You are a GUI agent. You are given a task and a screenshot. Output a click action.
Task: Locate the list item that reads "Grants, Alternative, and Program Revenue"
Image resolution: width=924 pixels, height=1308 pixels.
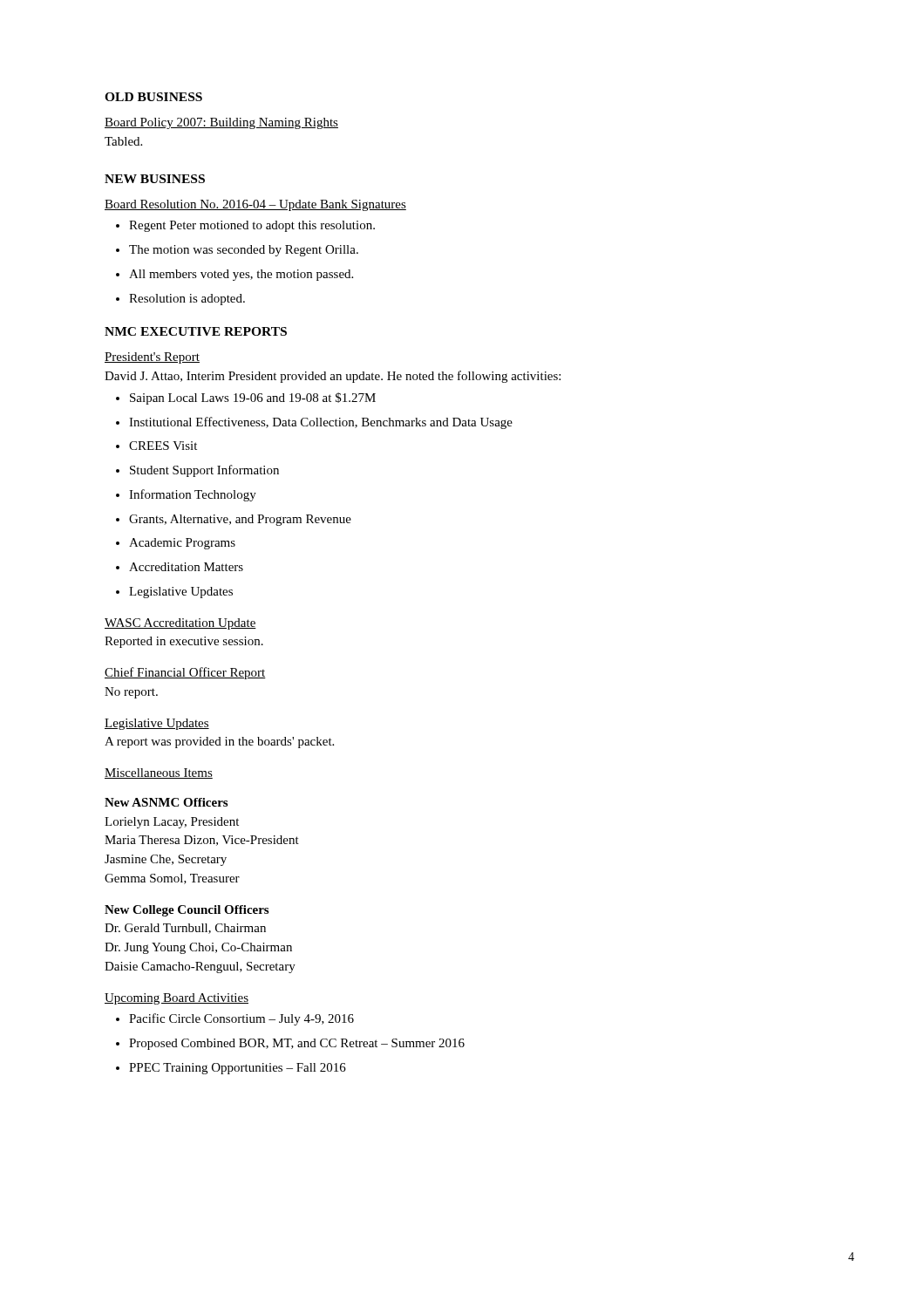(234, 520)
